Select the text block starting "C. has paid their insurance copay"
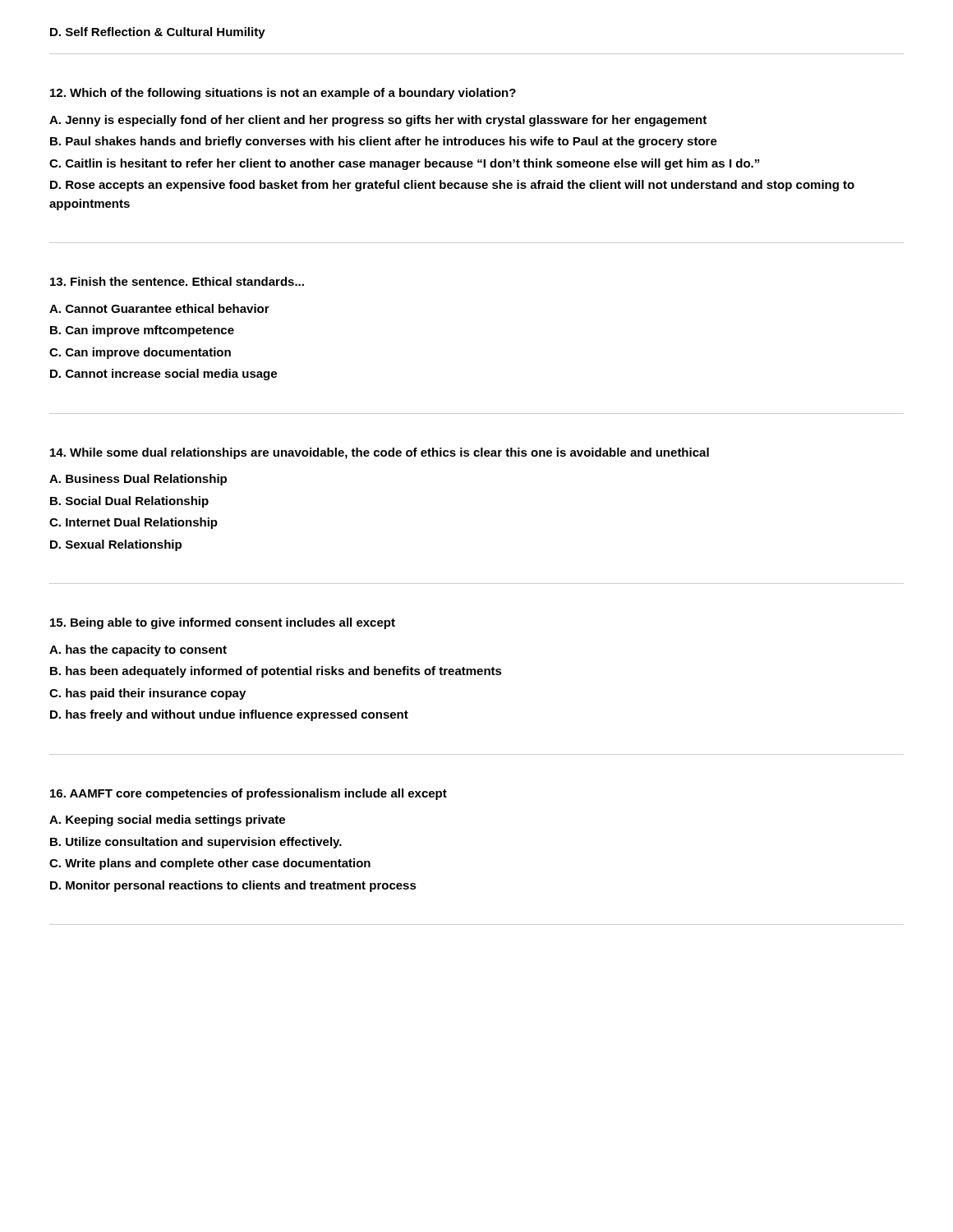 (148, 692)
